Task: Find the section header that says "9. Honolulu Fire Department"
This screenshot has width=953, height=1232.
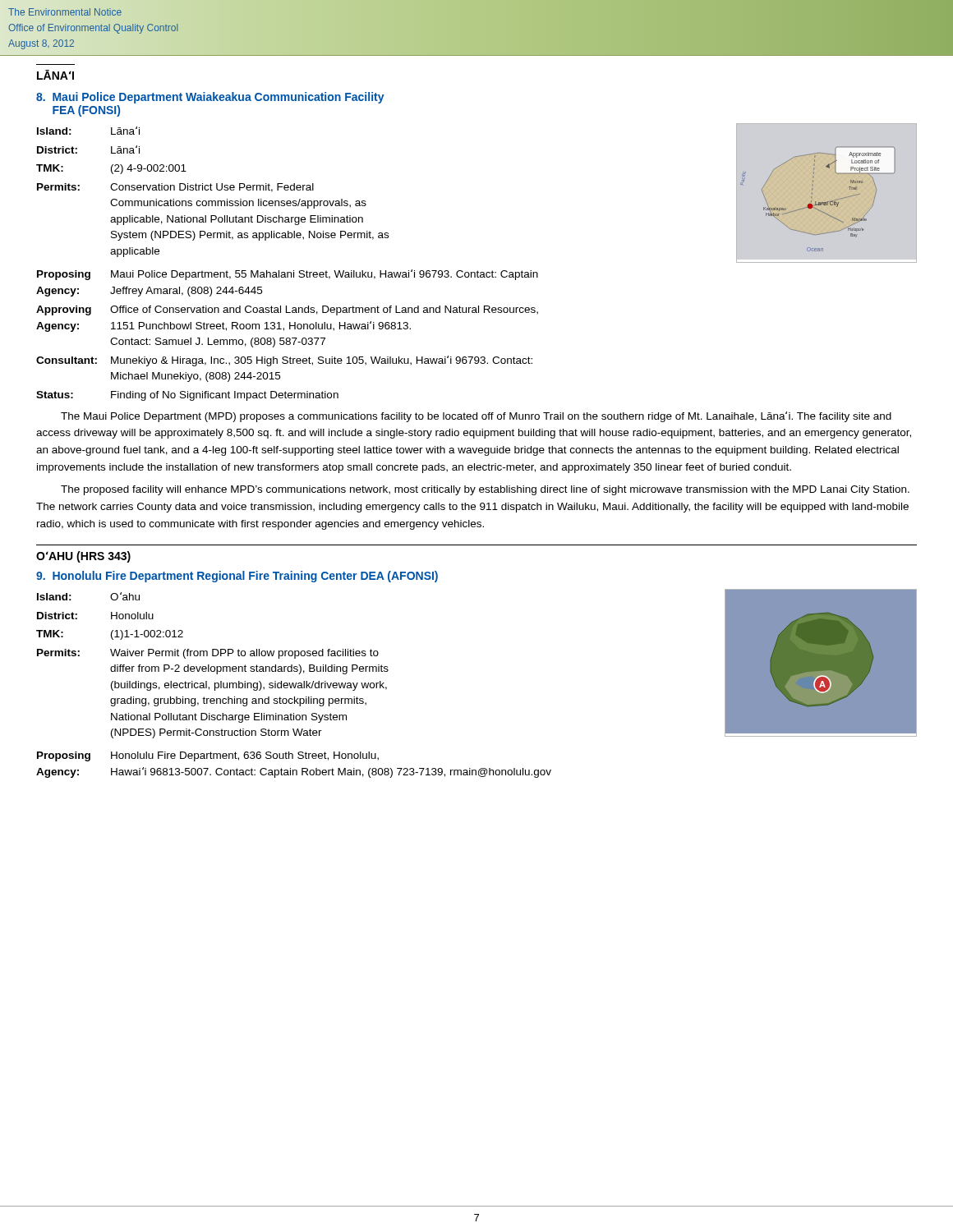Action: pos(237,576)
